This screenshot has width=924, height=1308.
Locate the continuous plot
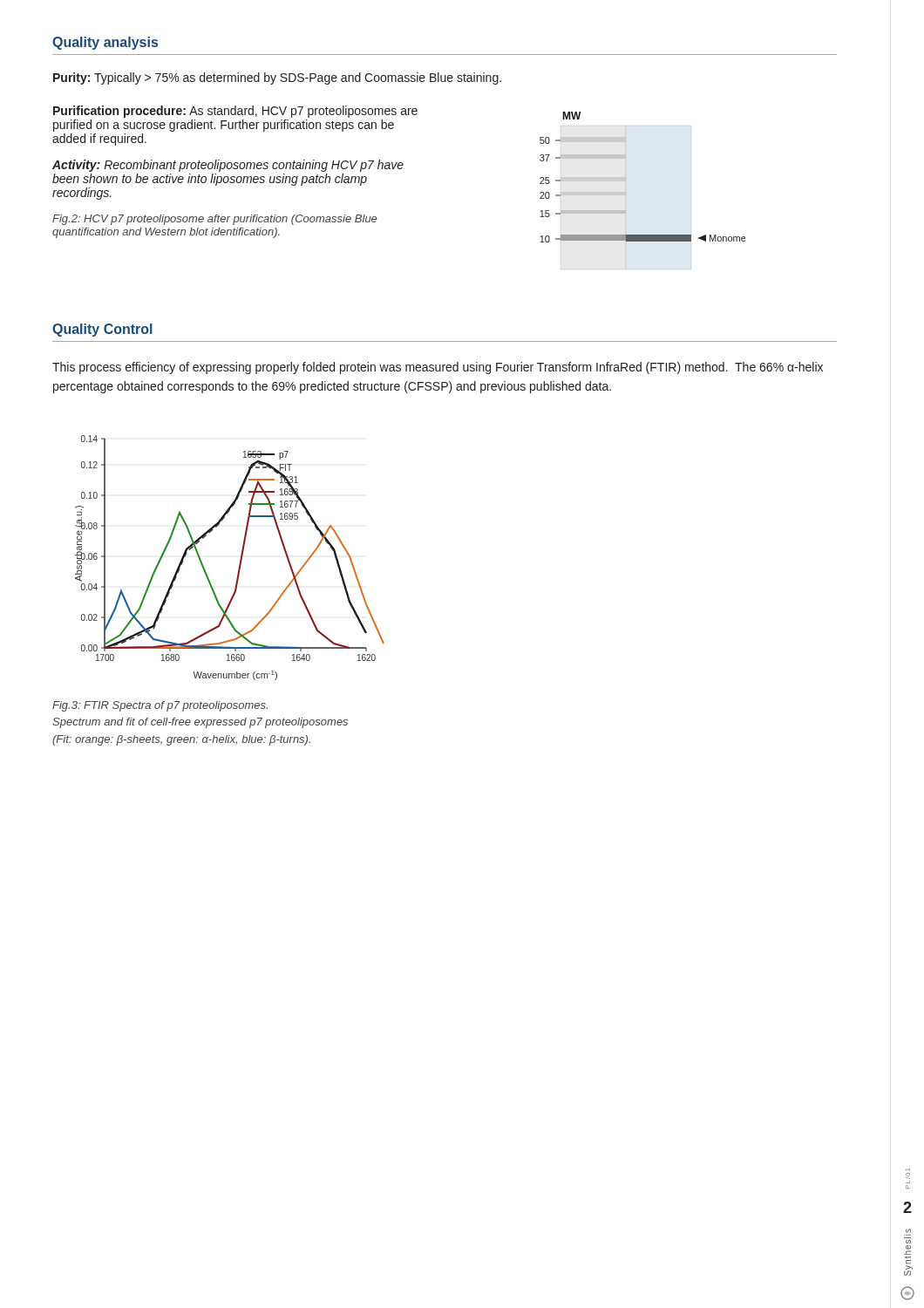click(227, 556)
